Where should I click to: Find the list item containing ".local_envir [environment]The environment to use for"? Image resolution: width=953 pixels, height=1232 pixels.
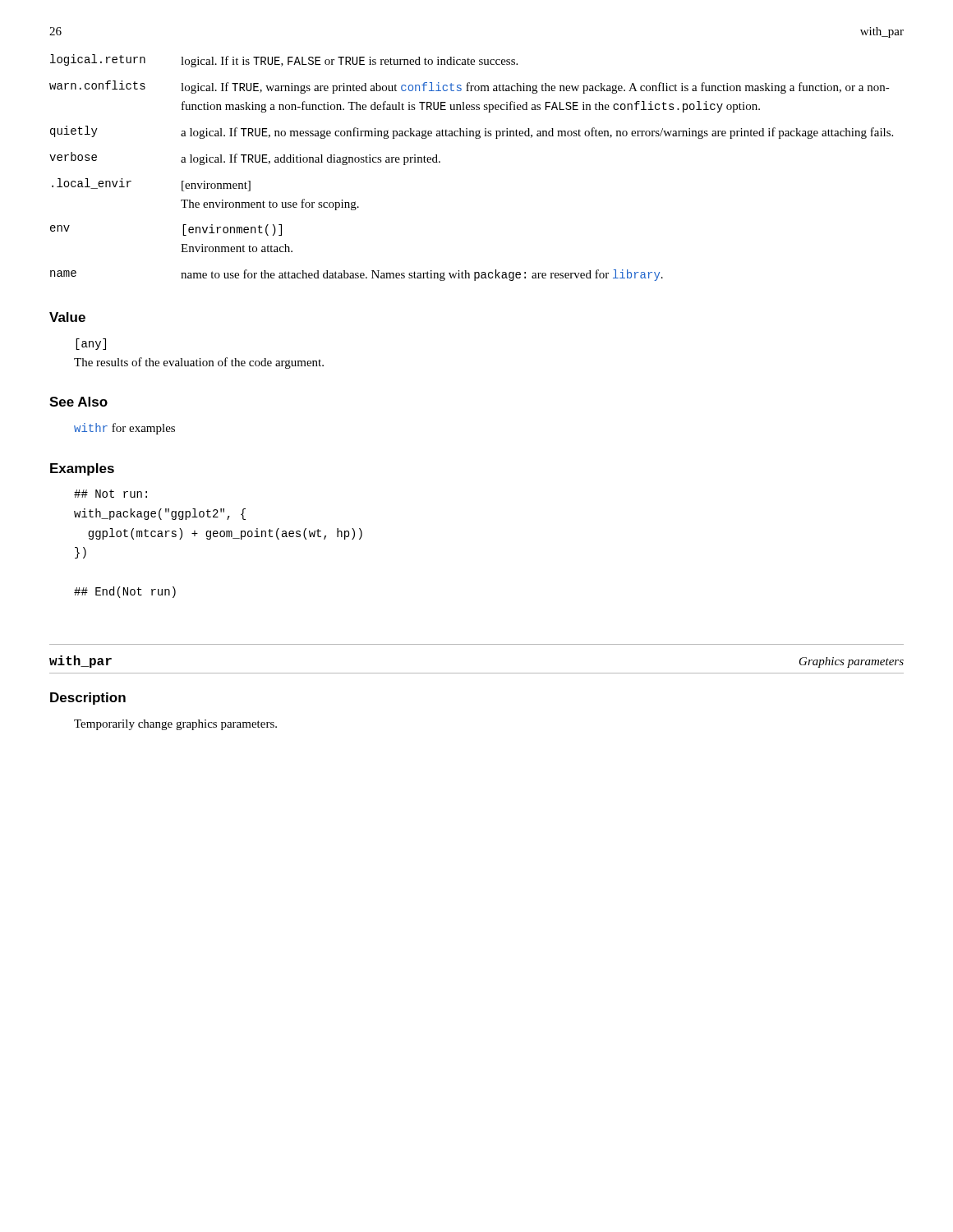pos(98,184)
